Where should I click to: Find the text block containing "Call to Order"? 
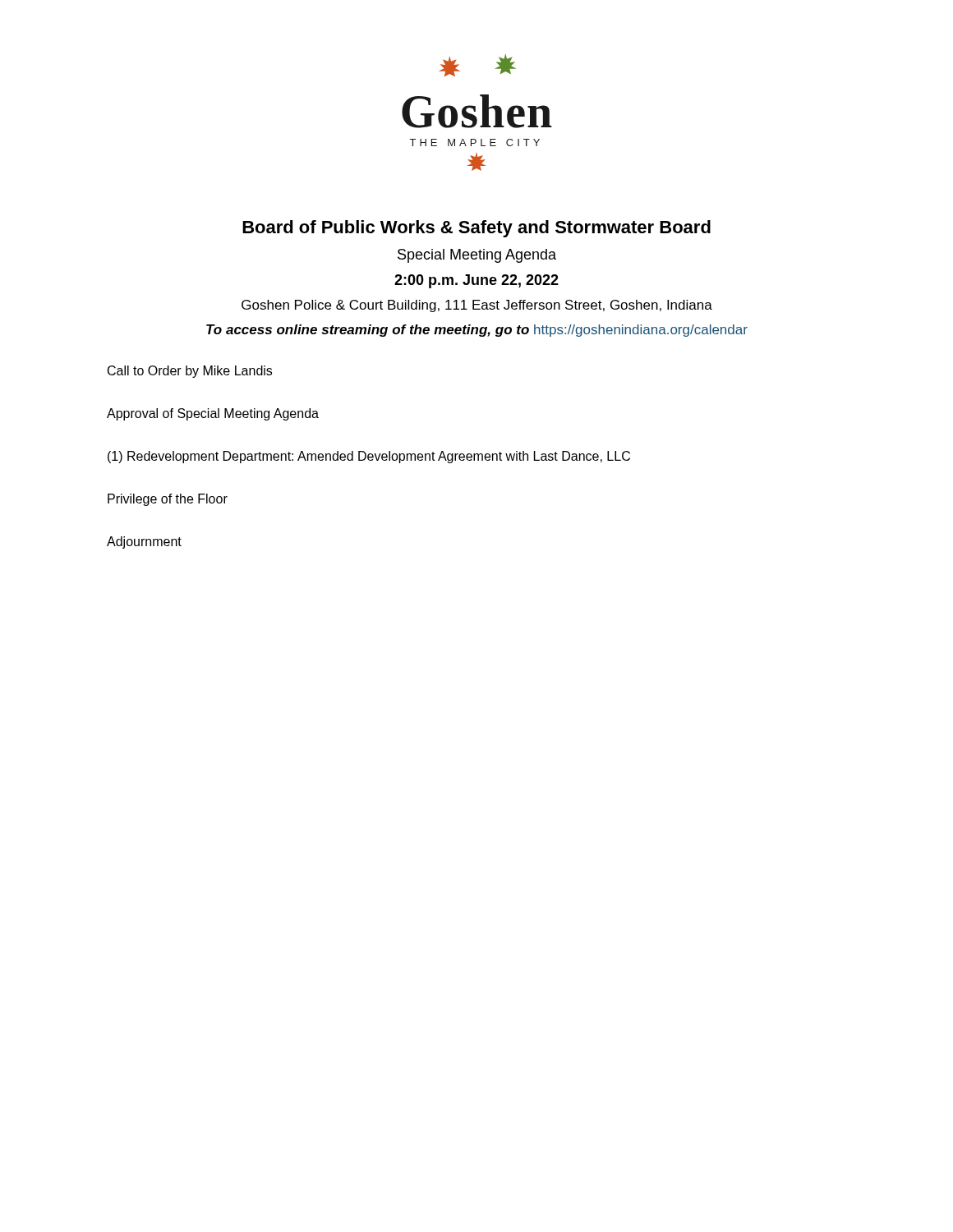(x=190, y=371)
